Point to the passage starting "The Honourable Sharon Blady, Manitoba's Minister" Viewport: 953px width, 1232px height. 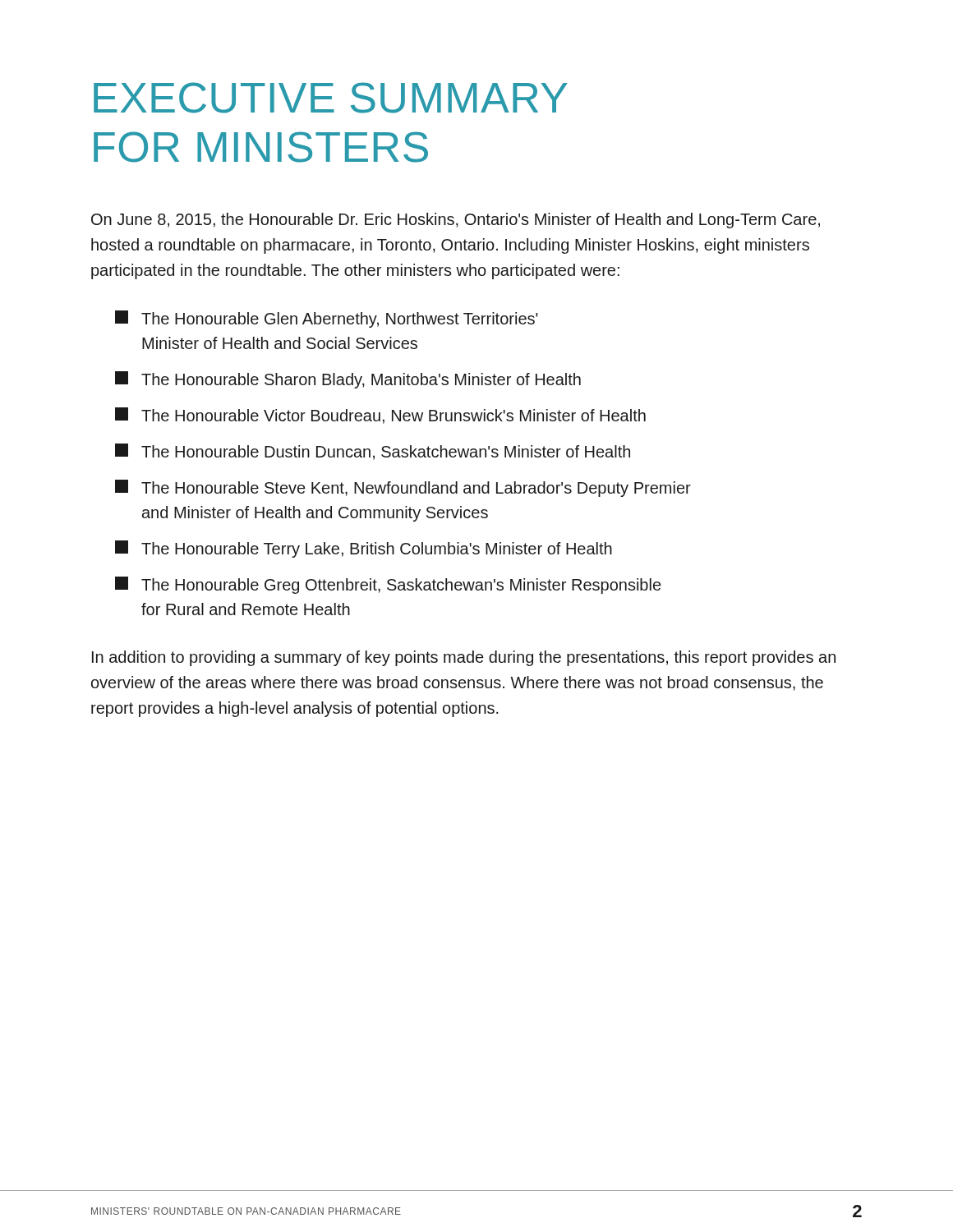(489, 379)
